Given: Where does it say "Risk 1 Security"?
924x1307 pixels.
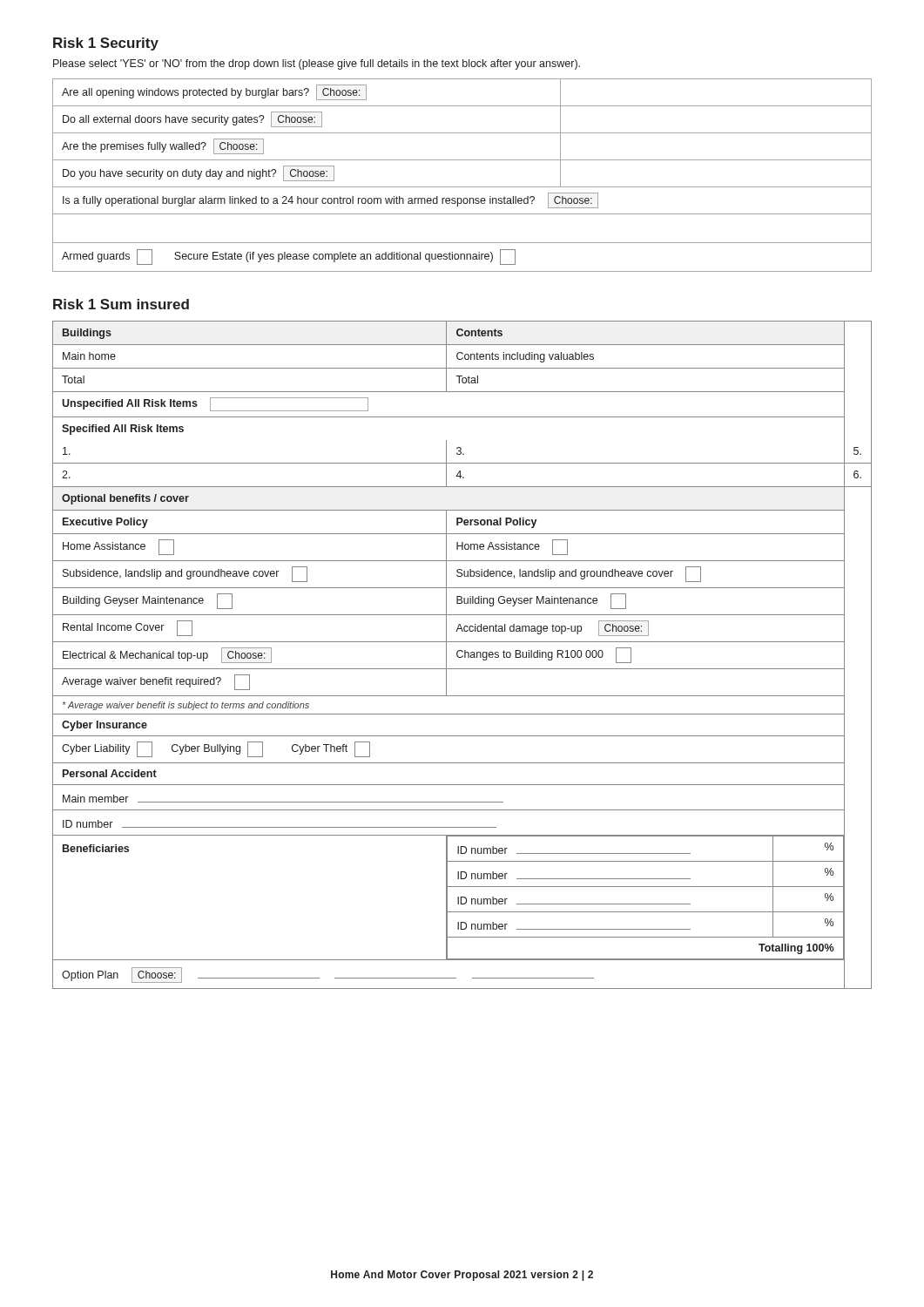Looking at the screenshot, I should pyautogui.click(x=105, y=43).
